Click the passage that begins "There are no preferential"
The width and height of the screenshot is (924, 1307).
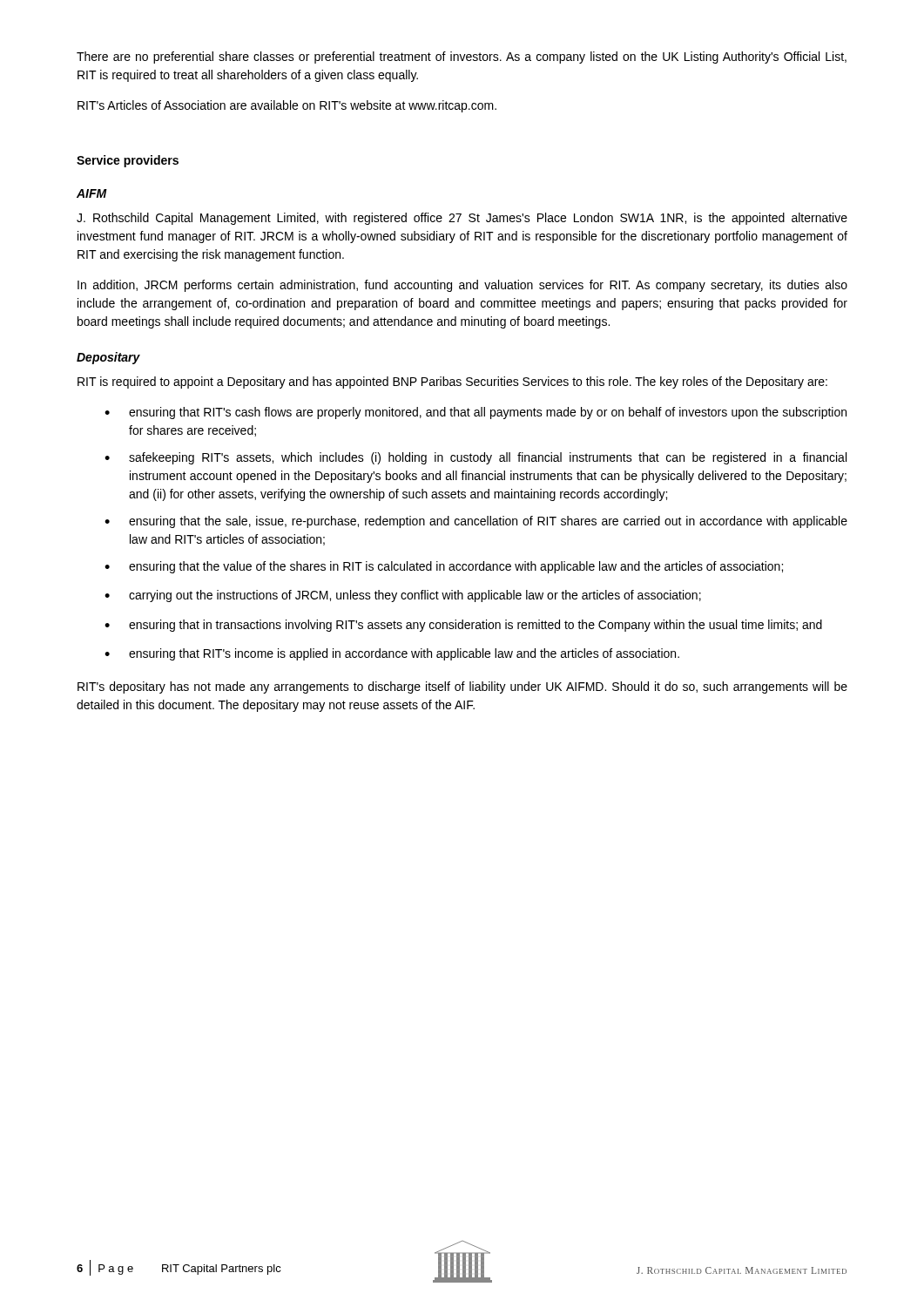[x=462, y=66]
